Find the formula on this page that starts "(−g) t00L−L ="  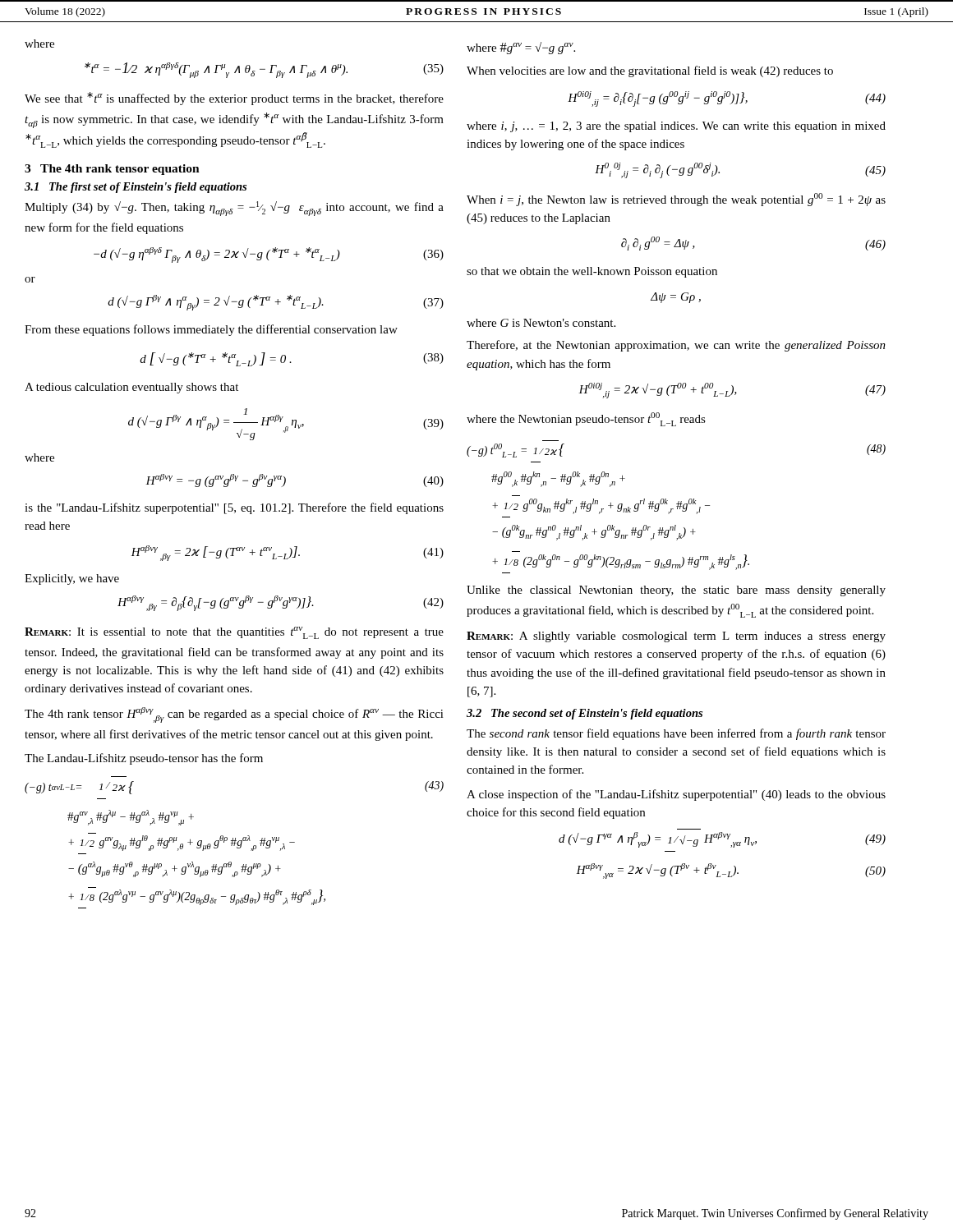pos(676,505)
